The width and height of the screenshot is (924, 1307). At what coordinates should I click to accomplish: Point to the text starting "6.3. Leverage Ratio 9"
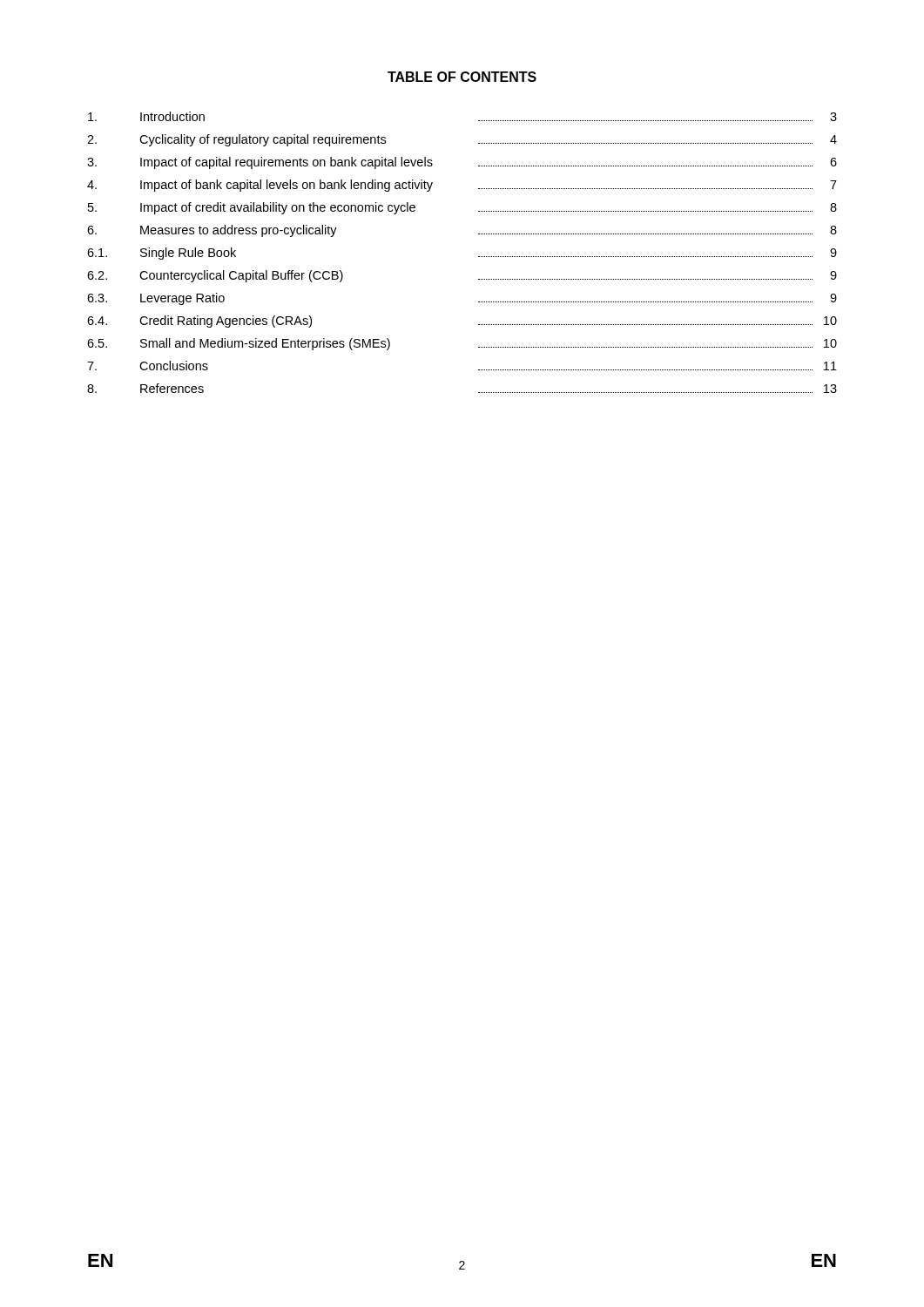[x=179, y=298]
